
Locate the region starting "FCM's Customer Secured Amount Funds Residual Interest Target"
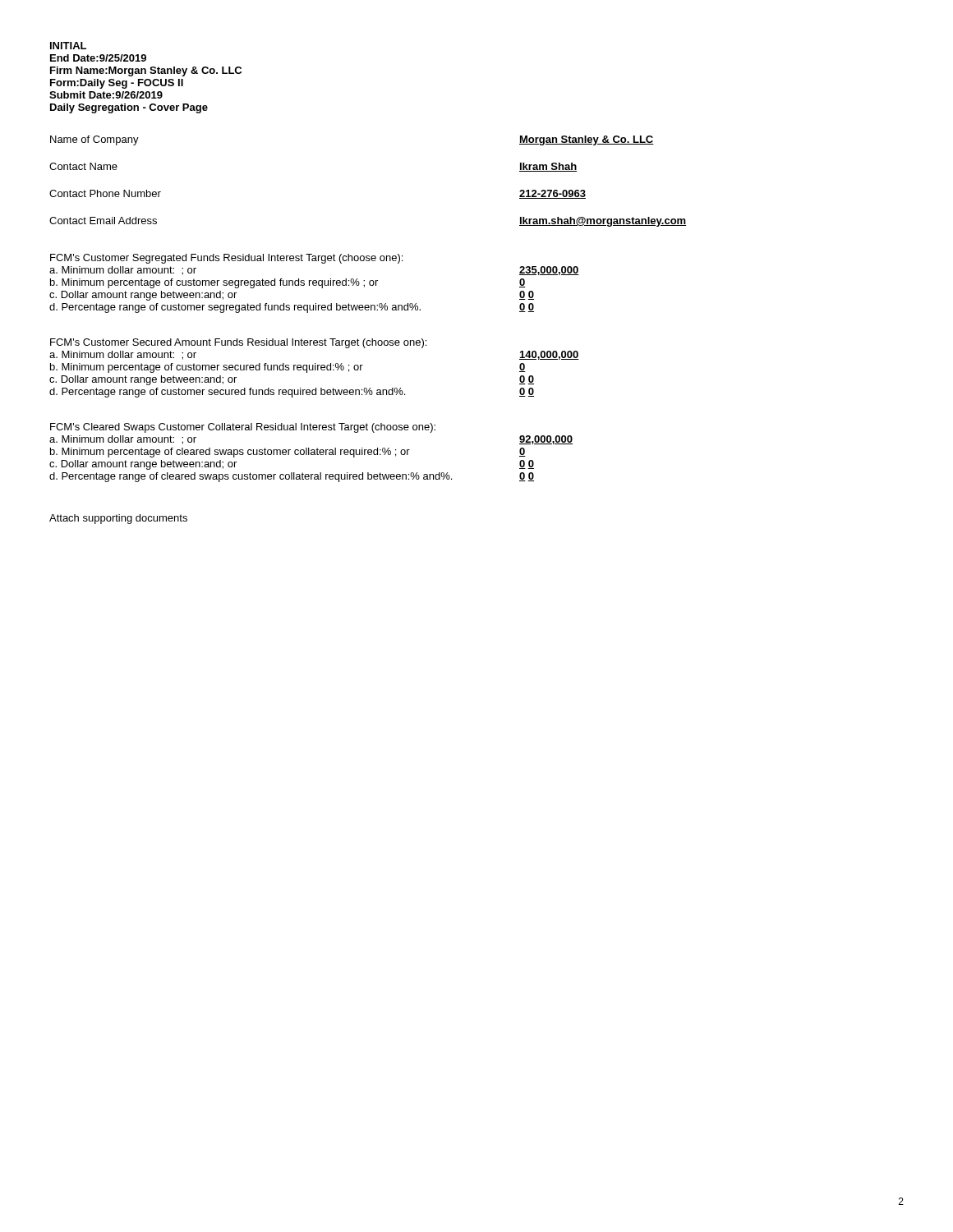[238, 343]
